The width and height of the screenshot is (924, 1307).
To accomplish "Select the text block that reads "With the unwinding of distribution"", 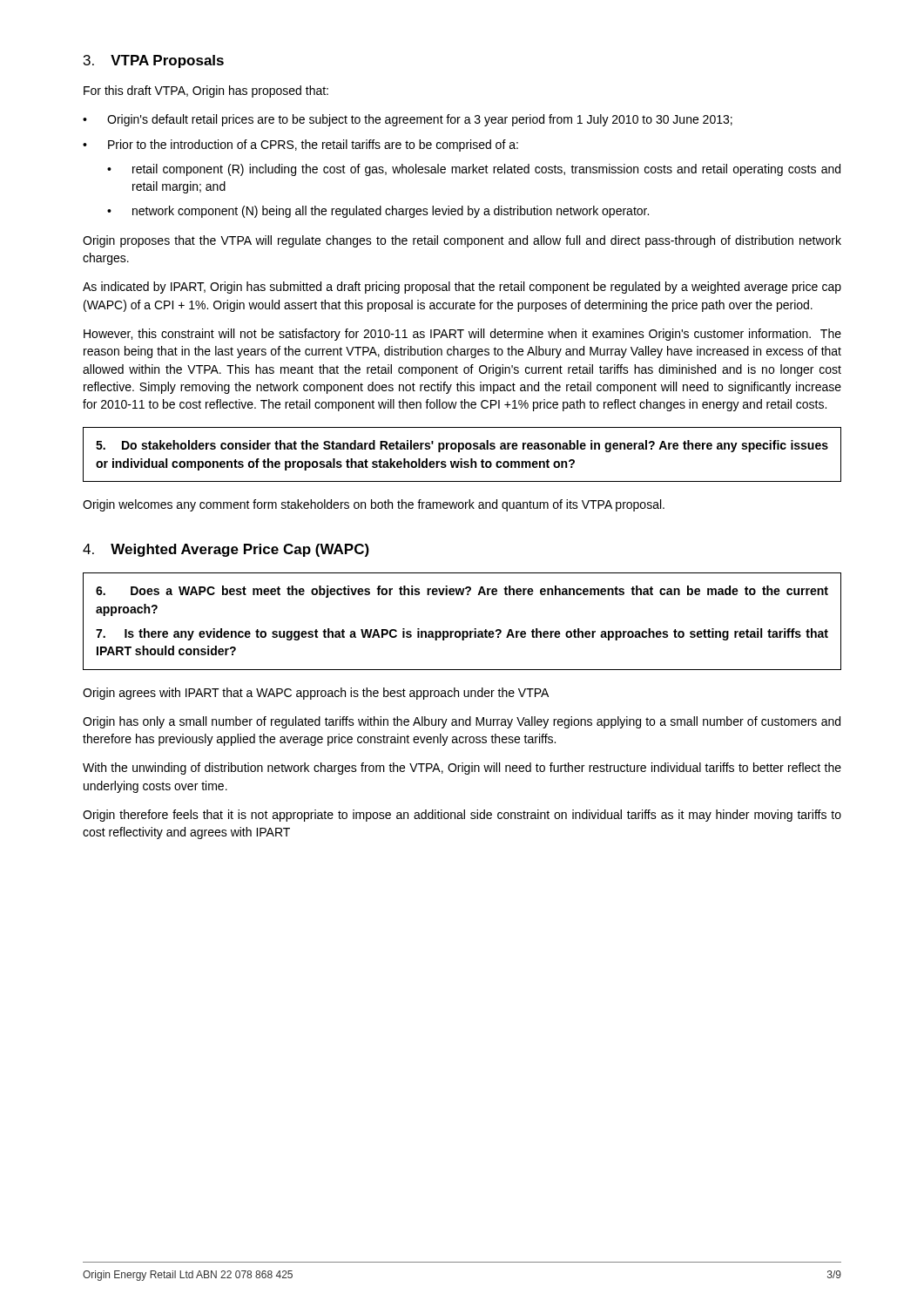I will (x=462, y=777).
